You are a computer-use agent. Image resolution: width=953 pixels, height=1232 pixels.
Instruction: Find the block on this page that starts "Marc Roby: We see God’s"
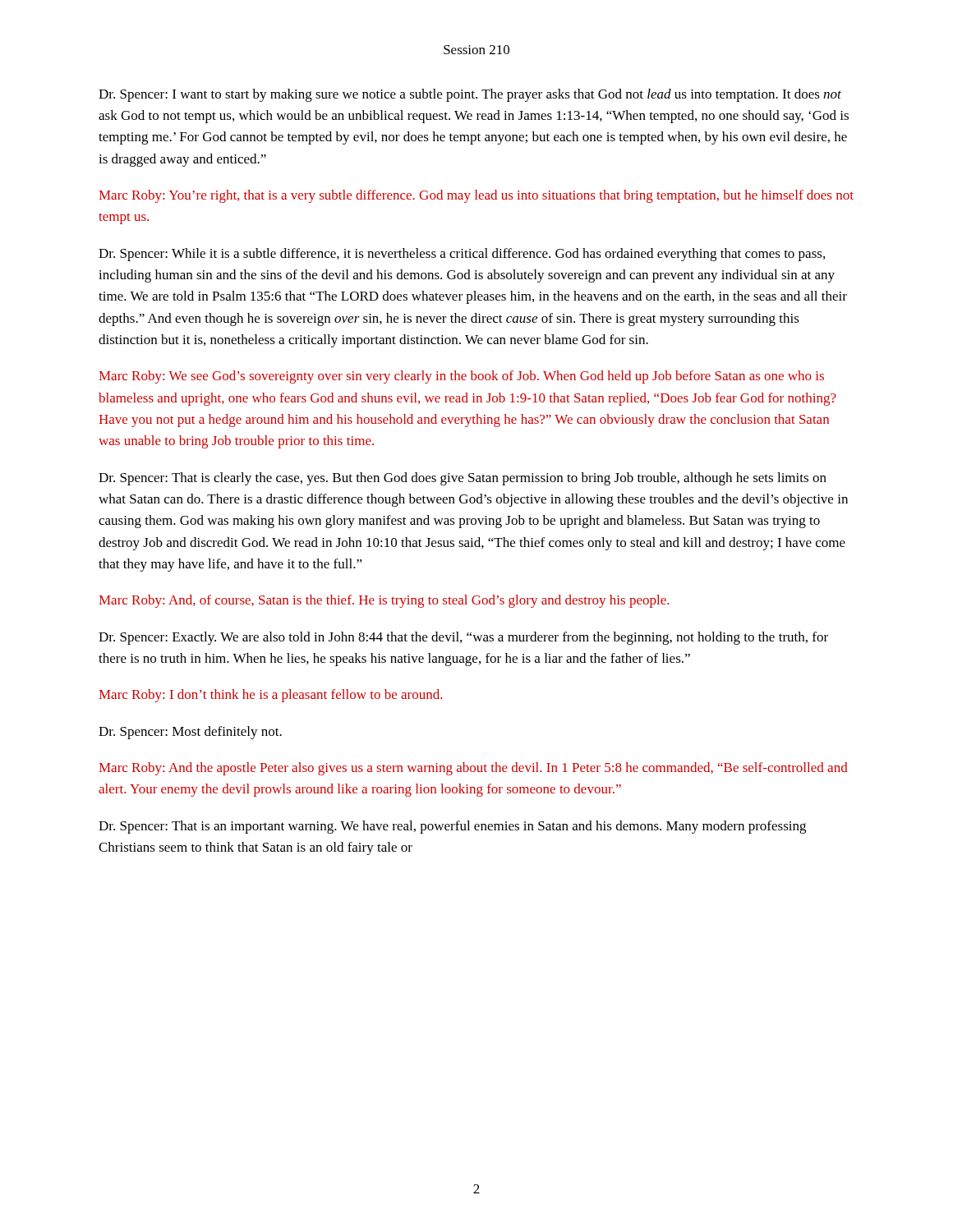click(467, 408)
